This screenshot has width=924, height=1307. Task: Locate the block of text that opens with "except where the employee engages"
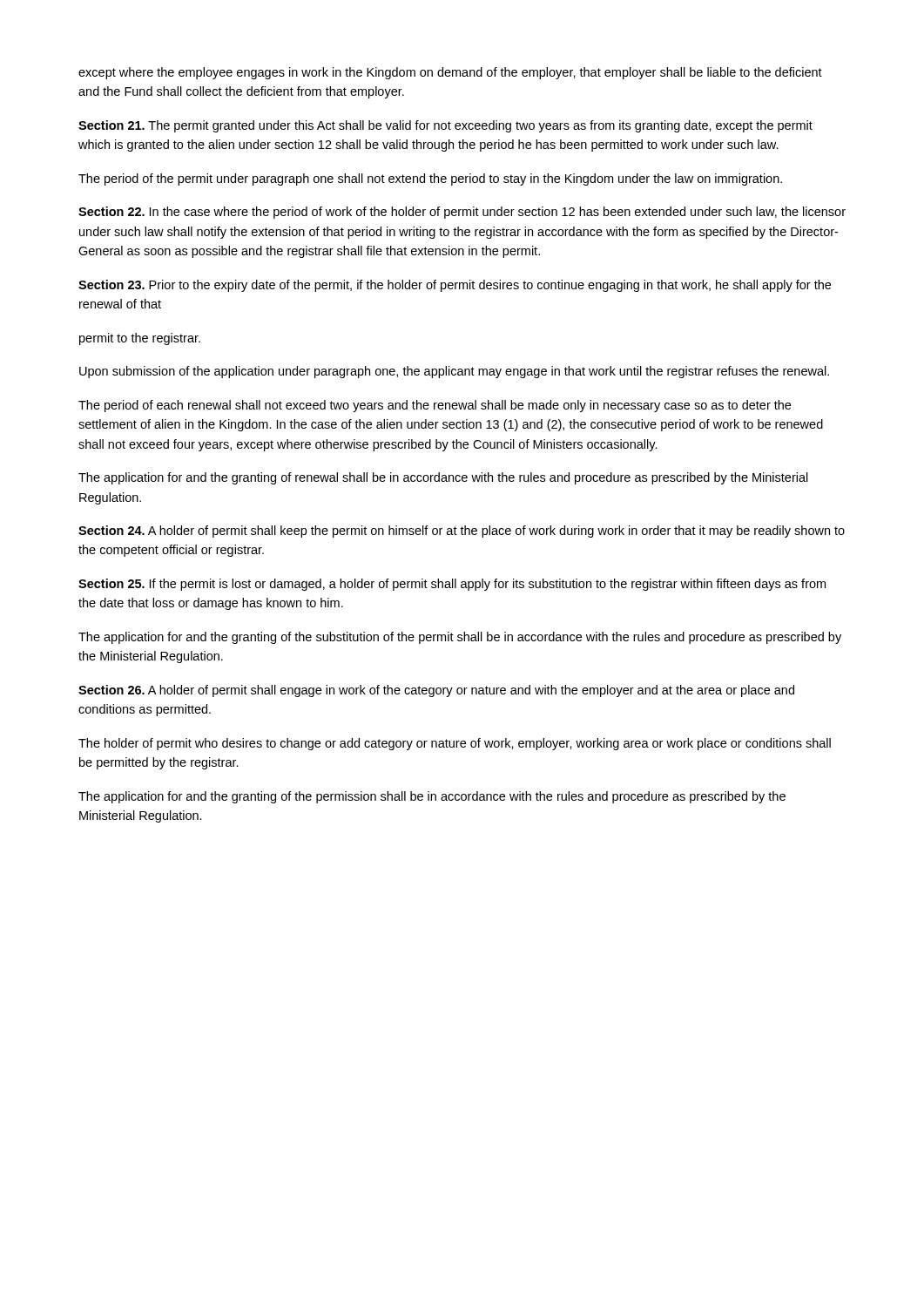point(450,82)
